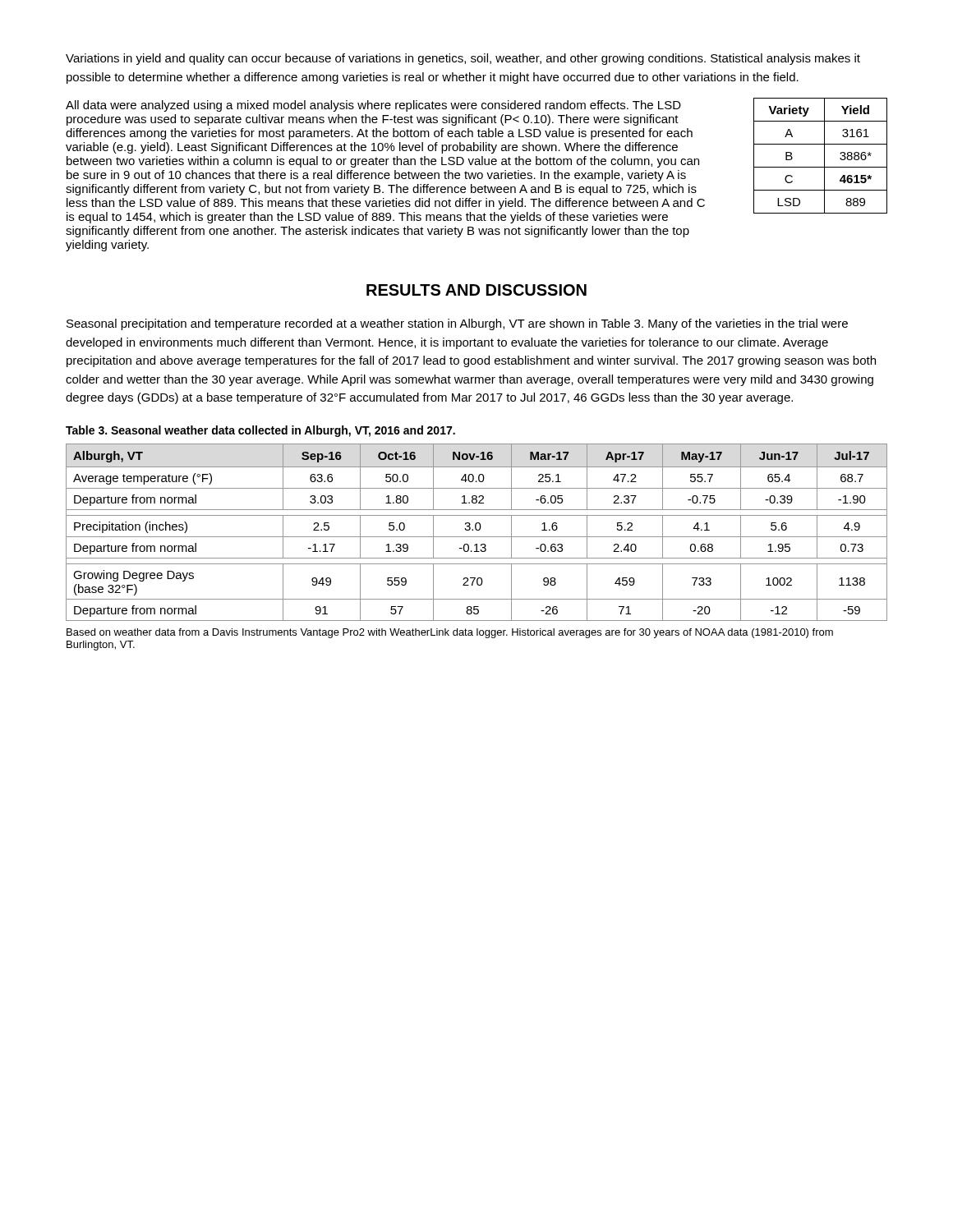Find the table that mentions "Alburgh, VT"
Viewport: 953px width, 1232px height.
click(x=476, y=532)
